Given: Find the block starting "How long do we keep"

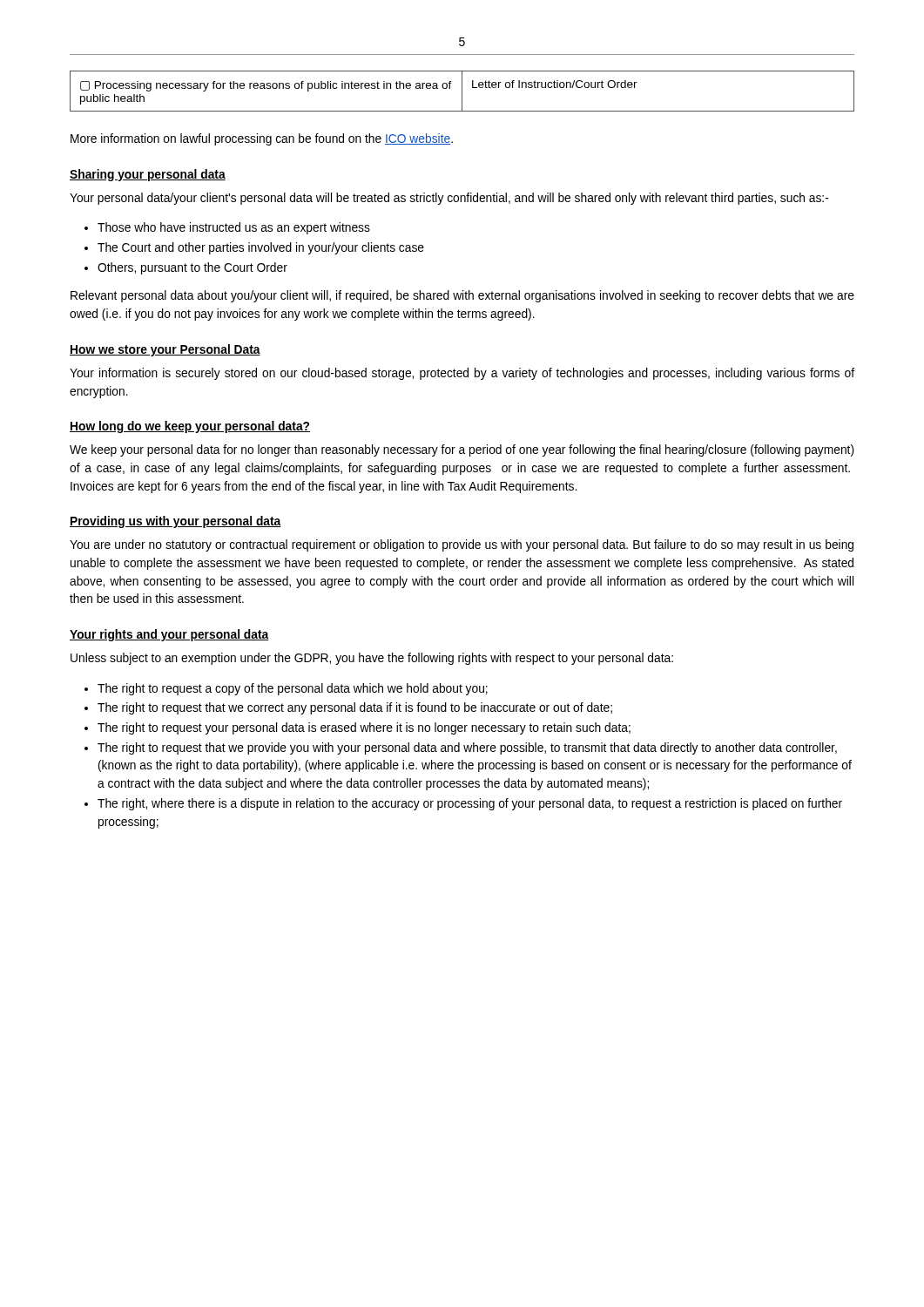Looking at the screenshot, I should coord(190,427).
